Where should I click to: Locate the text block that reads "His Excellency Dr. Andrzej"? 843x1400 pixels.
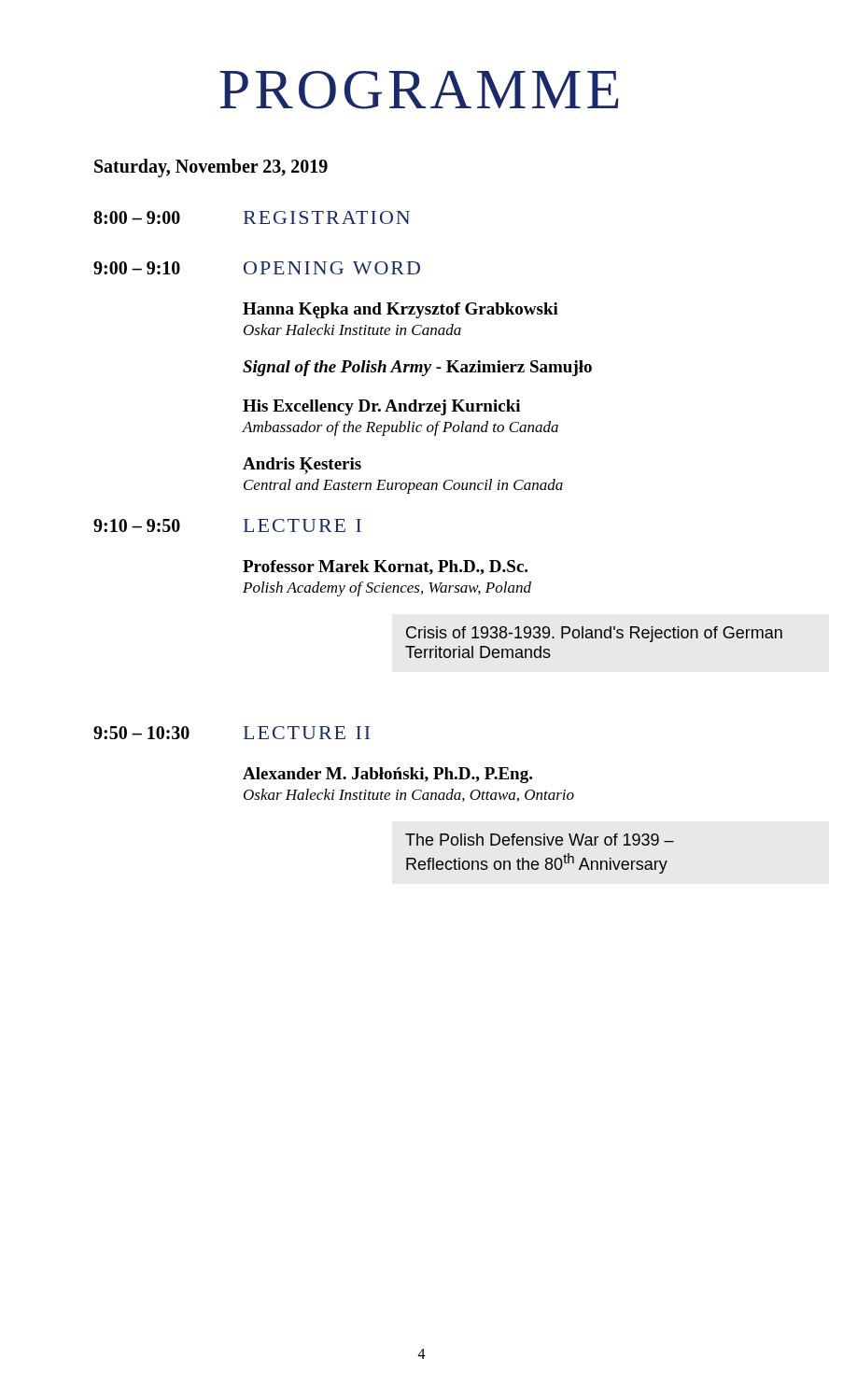pos(496,416)
